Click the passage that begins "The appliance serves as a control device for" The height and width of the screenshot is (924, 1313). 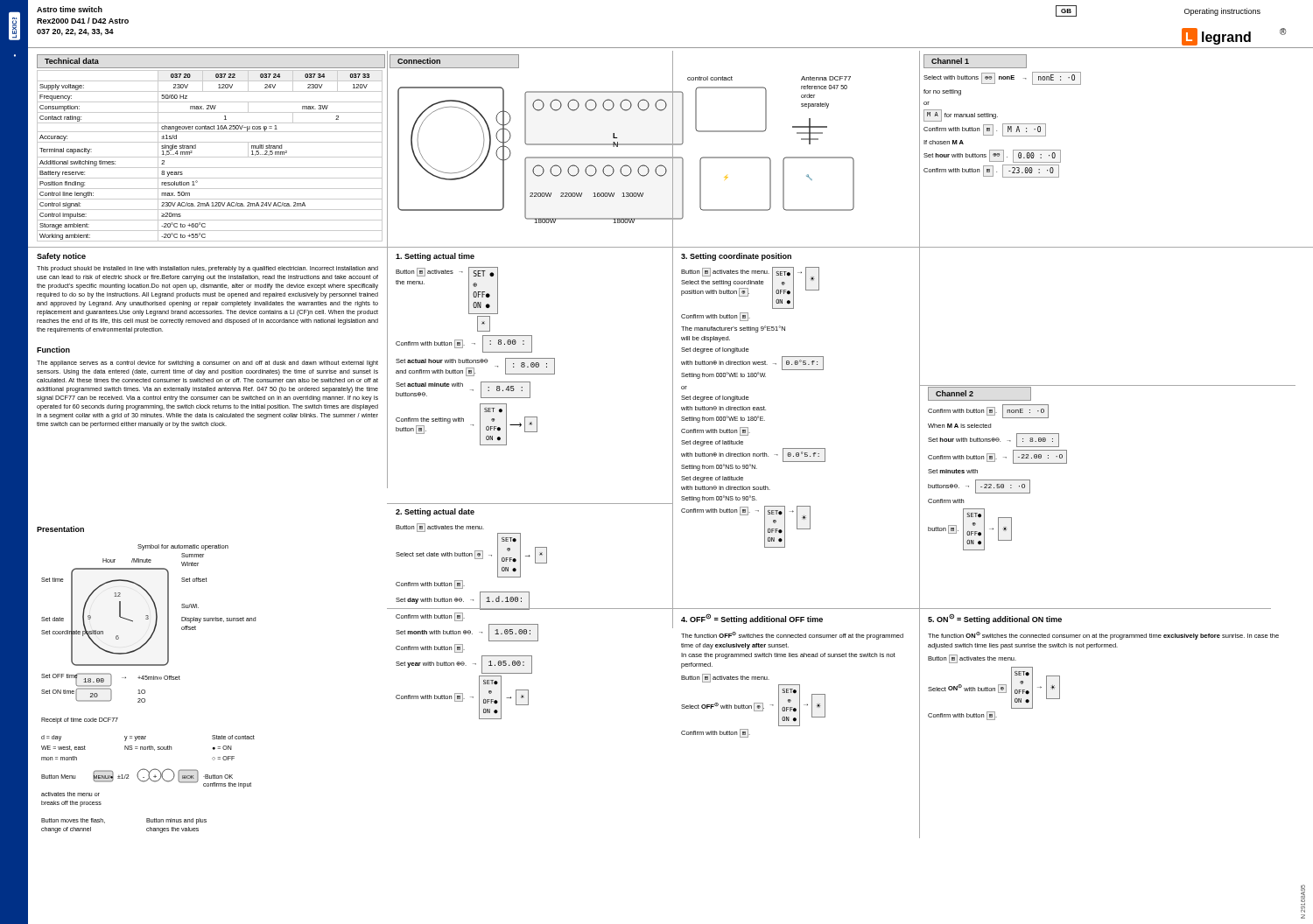click(x=207, y=393)
